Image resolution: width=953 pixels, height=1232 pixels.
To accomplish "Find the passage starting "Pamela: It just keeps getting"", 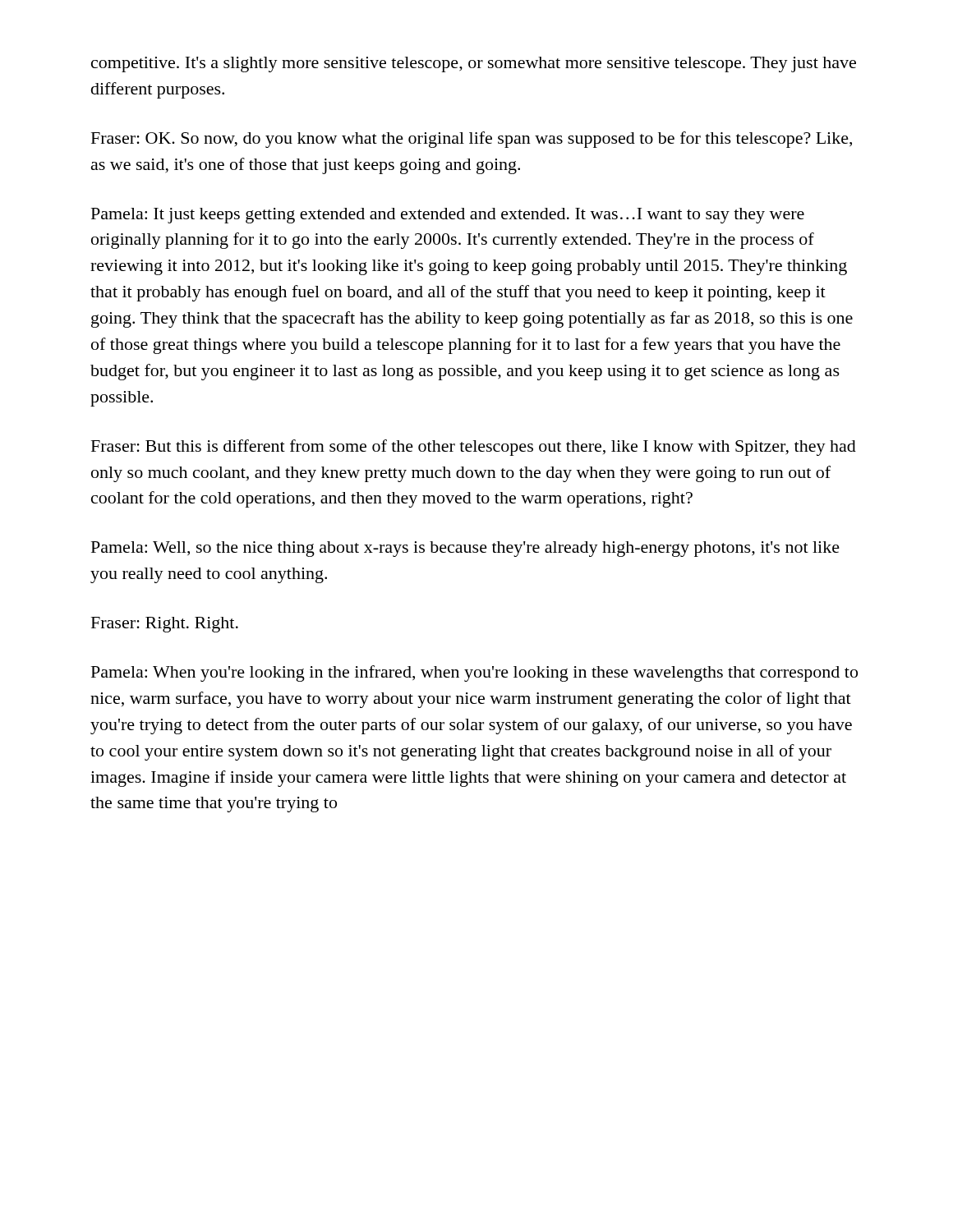I will 472,304.
